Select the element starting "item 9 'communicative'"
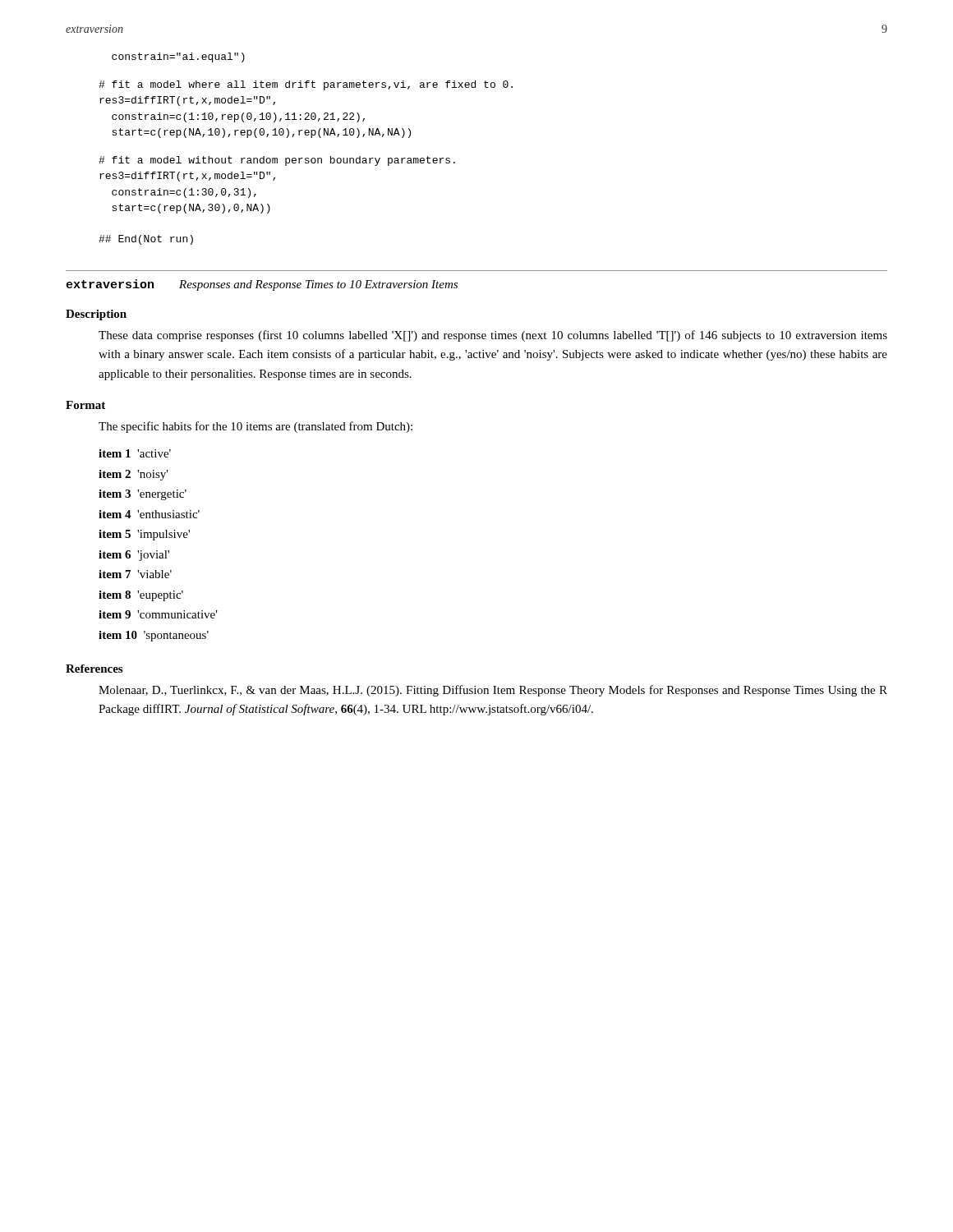 158,614
